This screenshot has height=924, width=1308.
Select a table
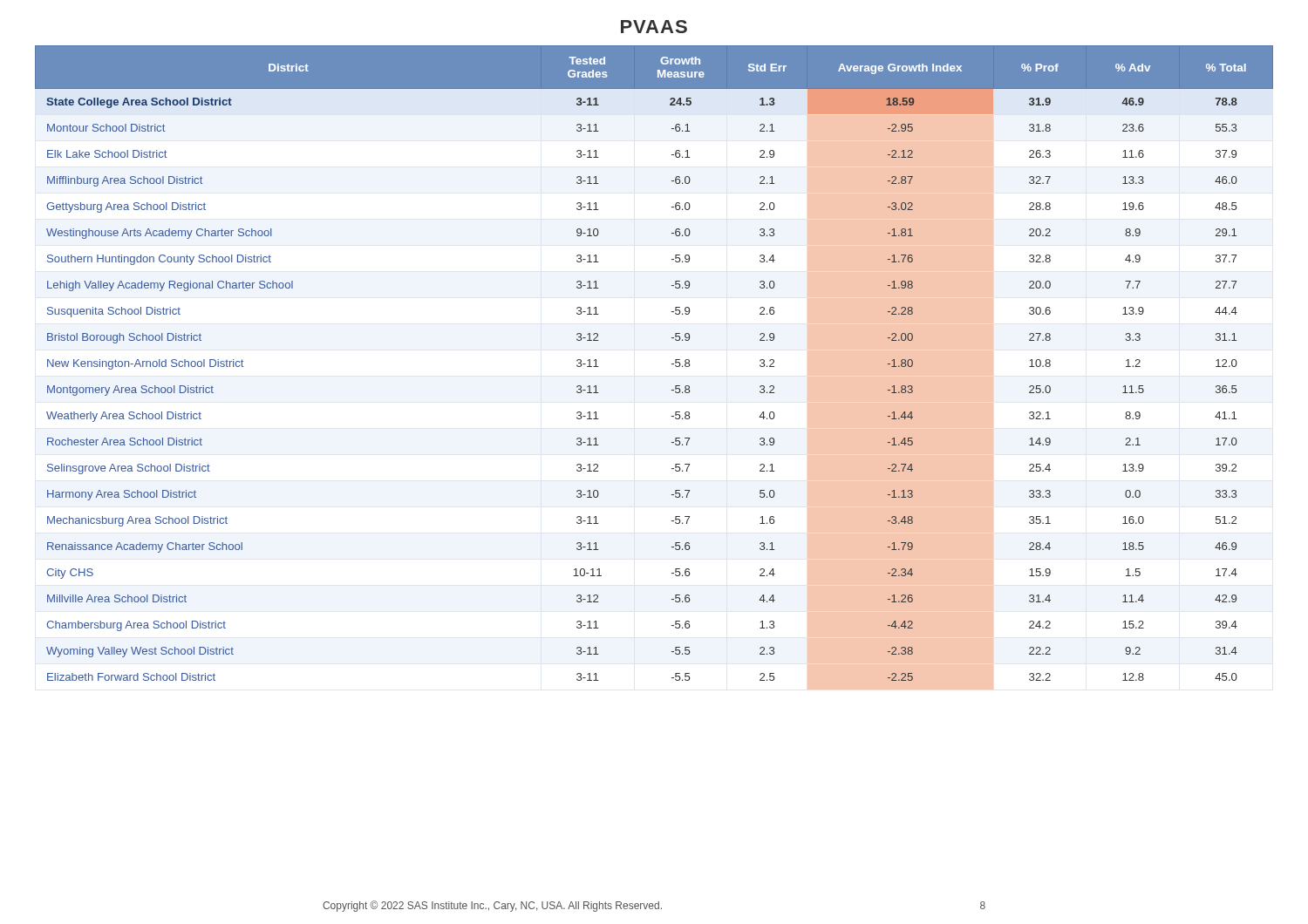click(654, 368)
